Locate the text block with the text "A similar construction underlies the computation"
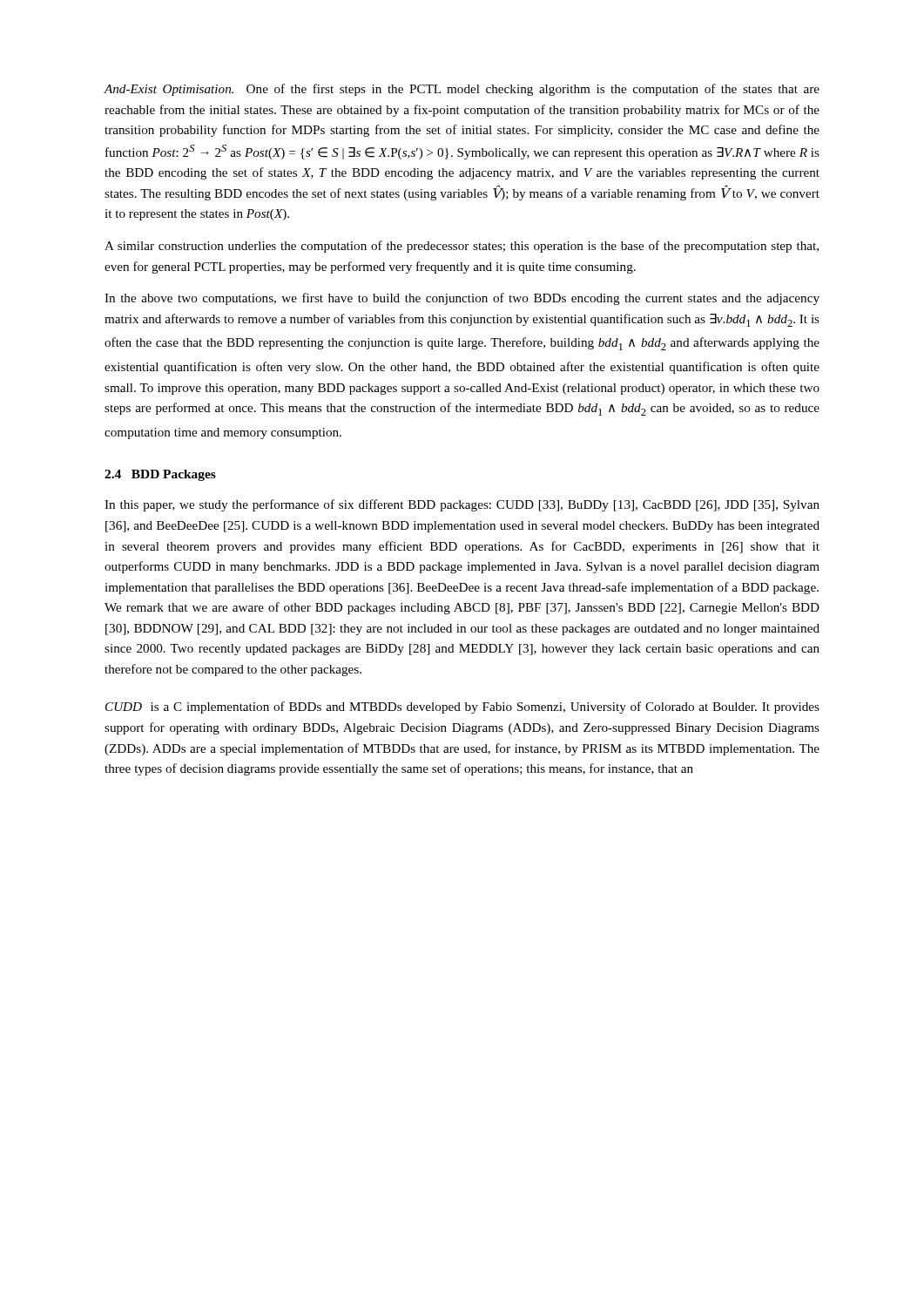Viewport: 924px width, 1307px height. click(462, 256)
